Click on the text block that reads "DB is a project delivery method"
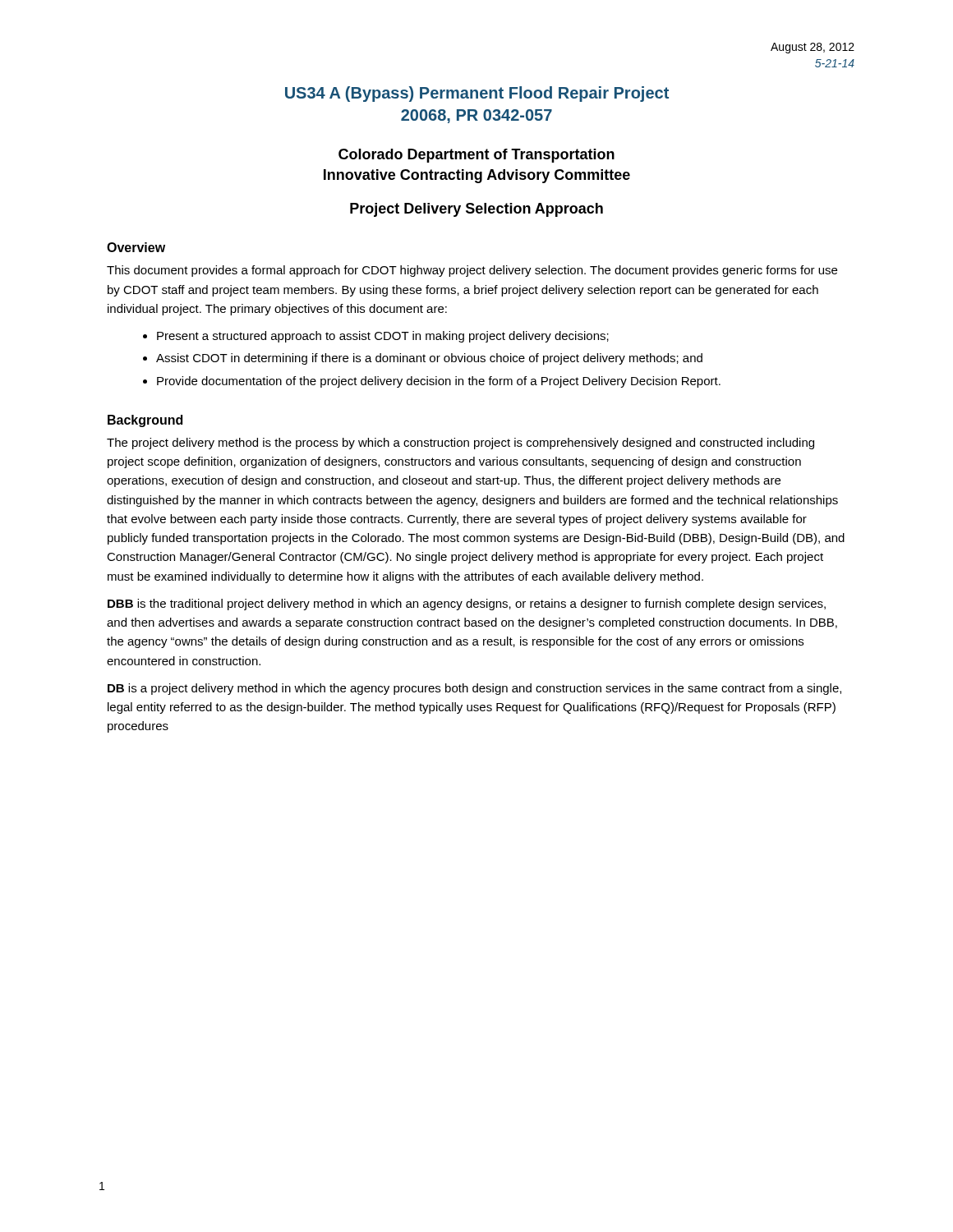953x1232 pixels. coord(475,707)
